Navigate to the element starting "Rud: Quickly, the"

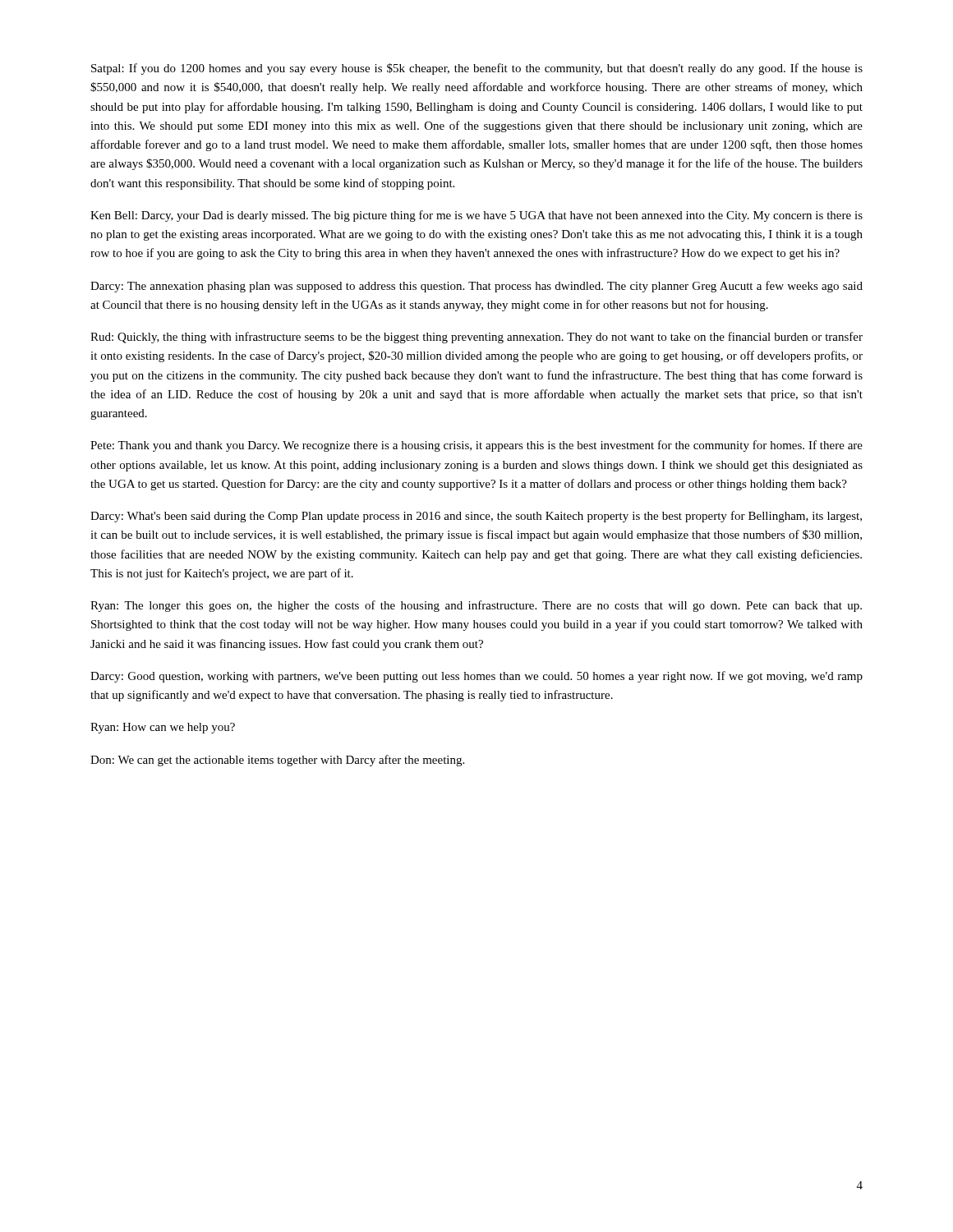[476, 375]
